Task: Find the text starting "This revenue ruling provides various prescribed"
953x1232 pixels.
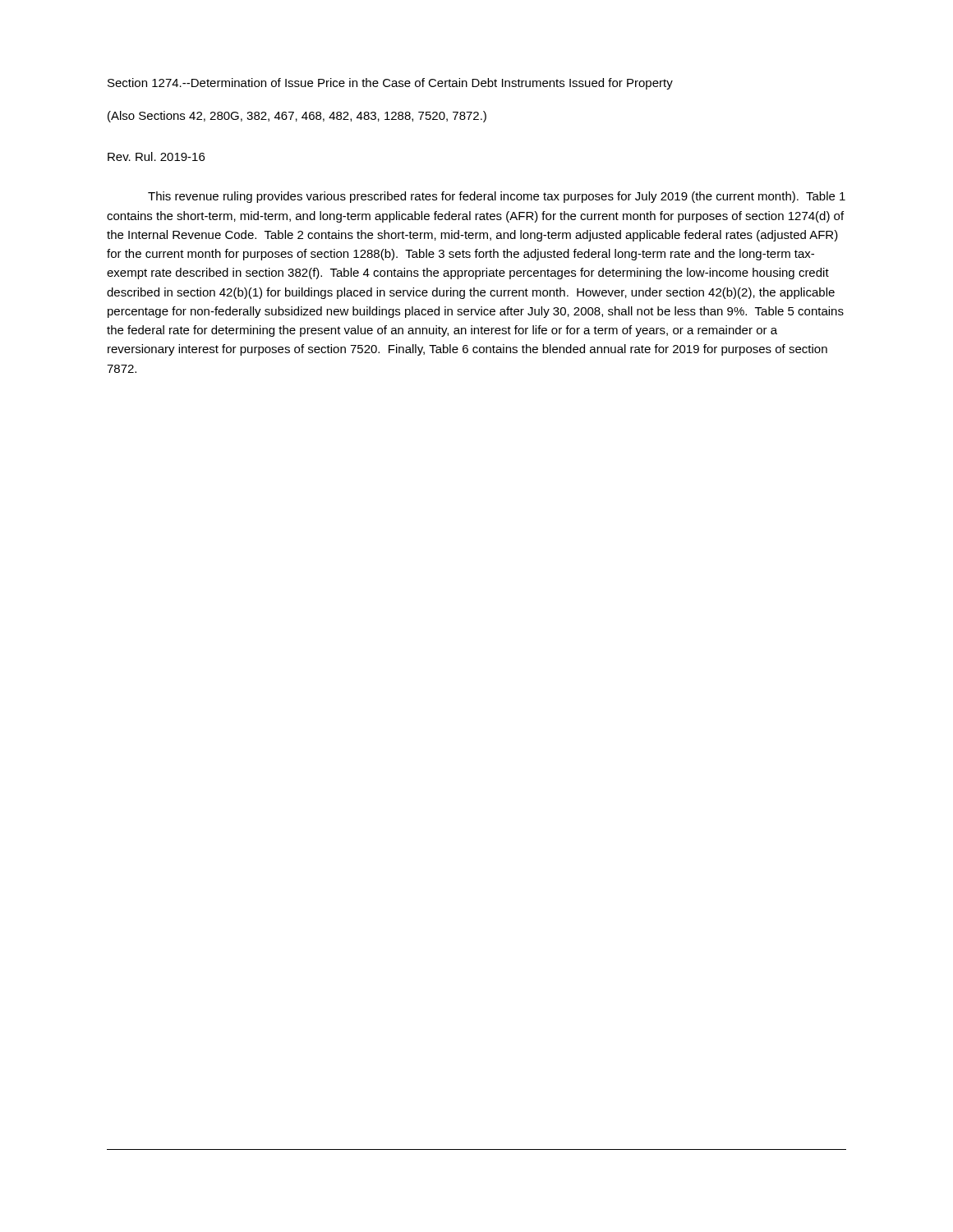Action: pyautogui.click(x=476, y=282)
